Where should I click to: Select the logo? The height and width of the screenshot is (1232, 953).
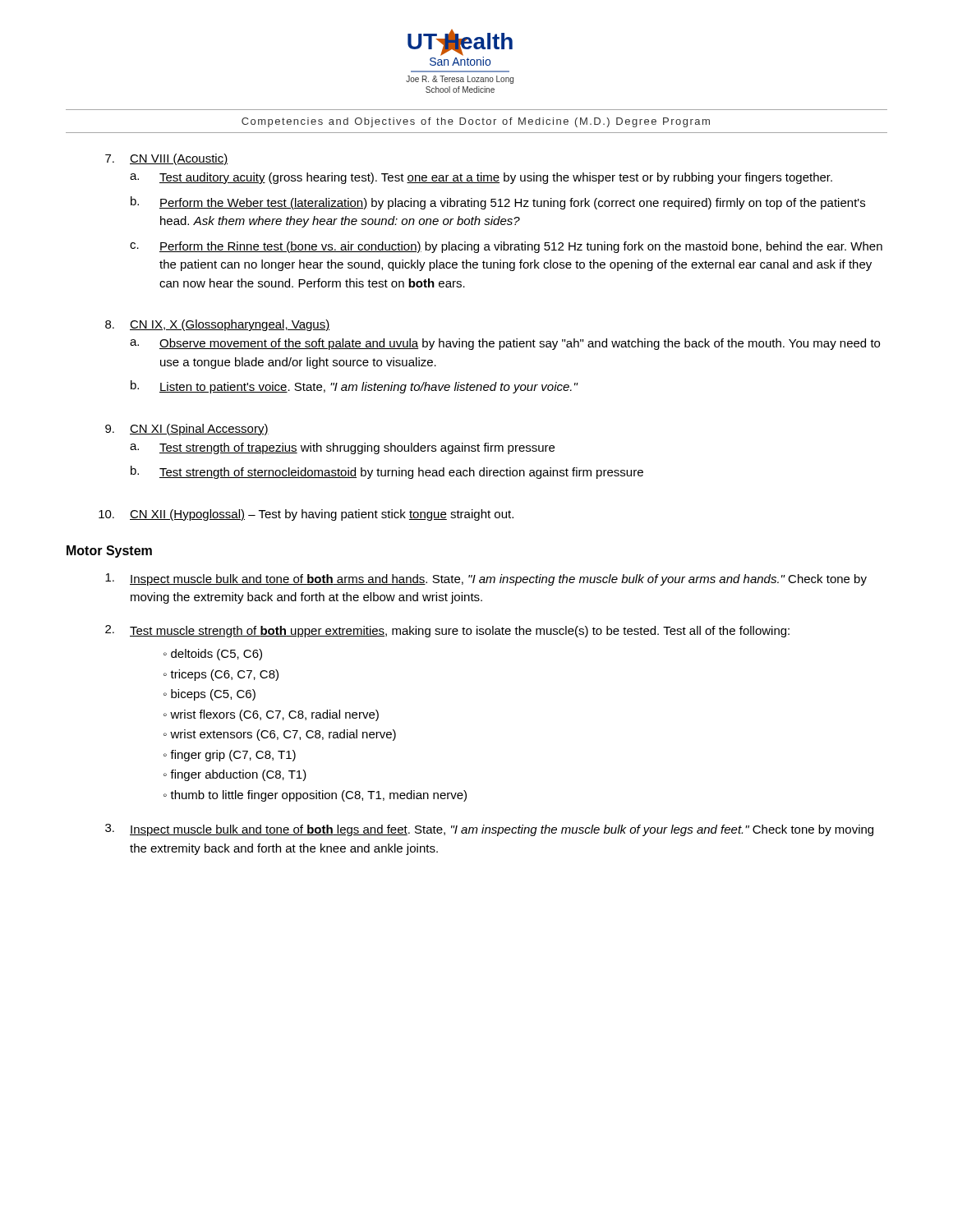[x=476, y=63]
